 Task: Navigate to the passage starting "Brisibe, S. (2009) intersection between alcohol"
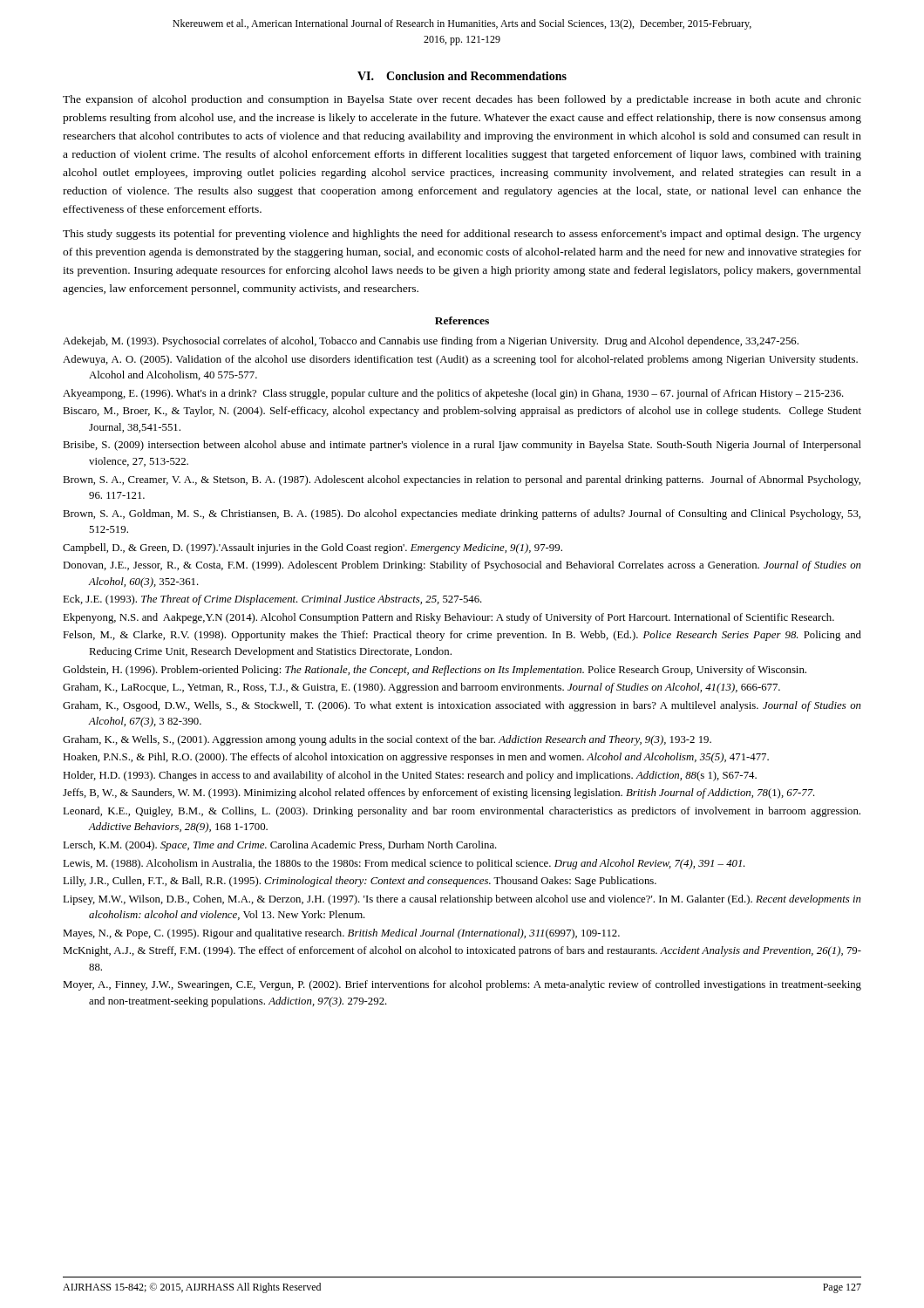(462, 453)
